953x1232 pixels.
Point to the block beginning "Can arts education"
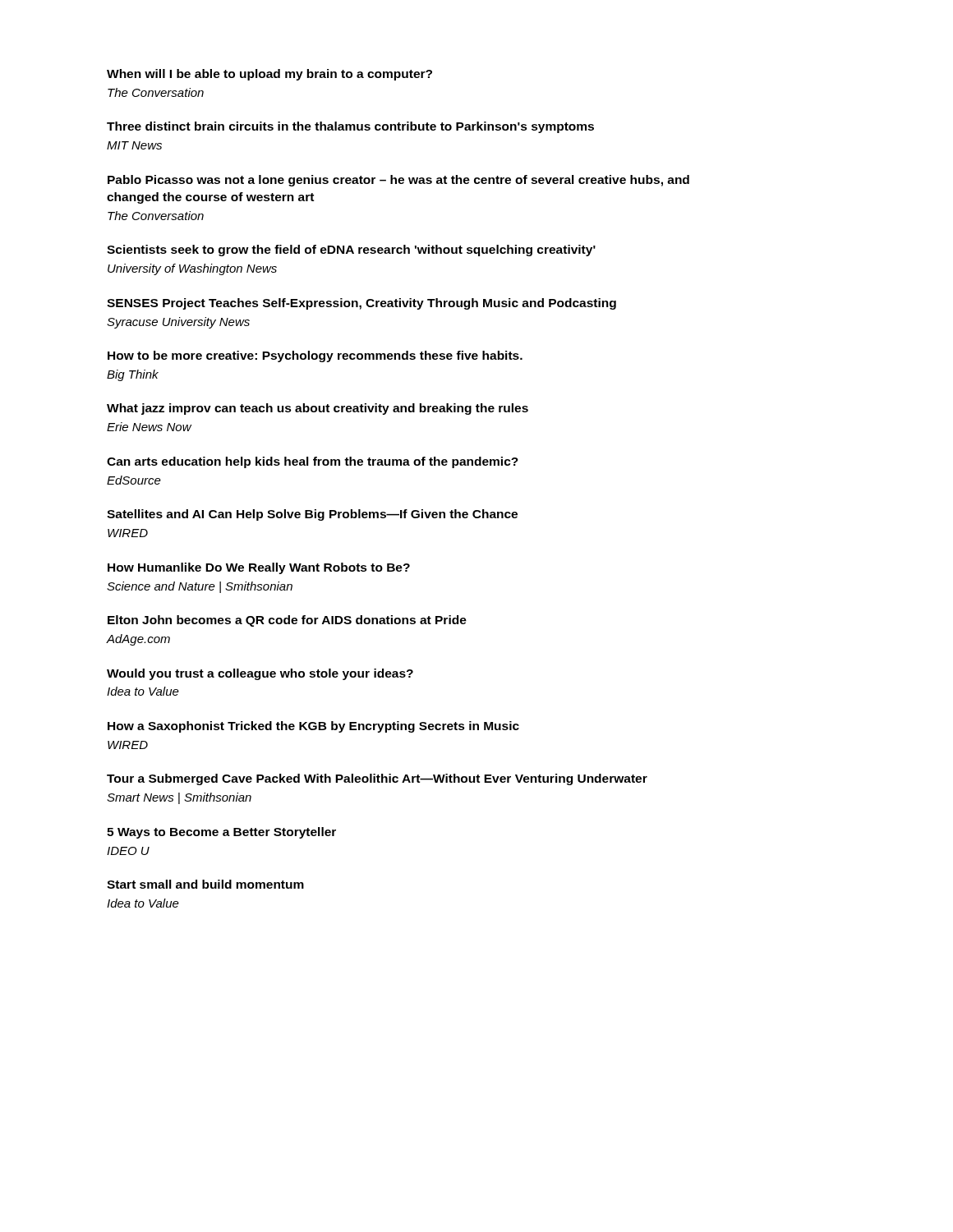[415, 471]
